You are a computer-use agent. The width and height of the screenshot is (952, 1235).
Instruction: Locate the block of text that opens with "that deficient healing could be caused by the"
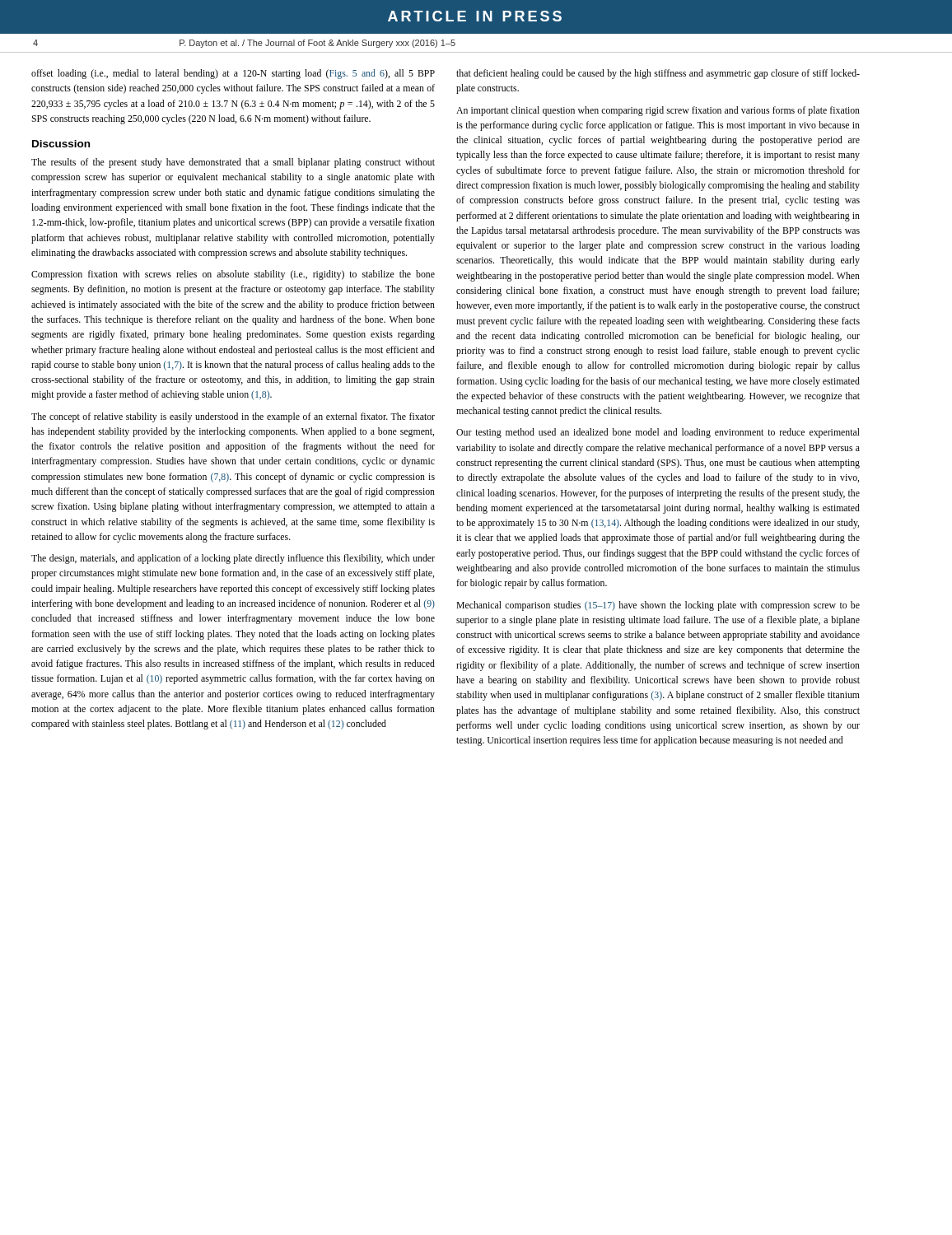(x=658, y=81)
